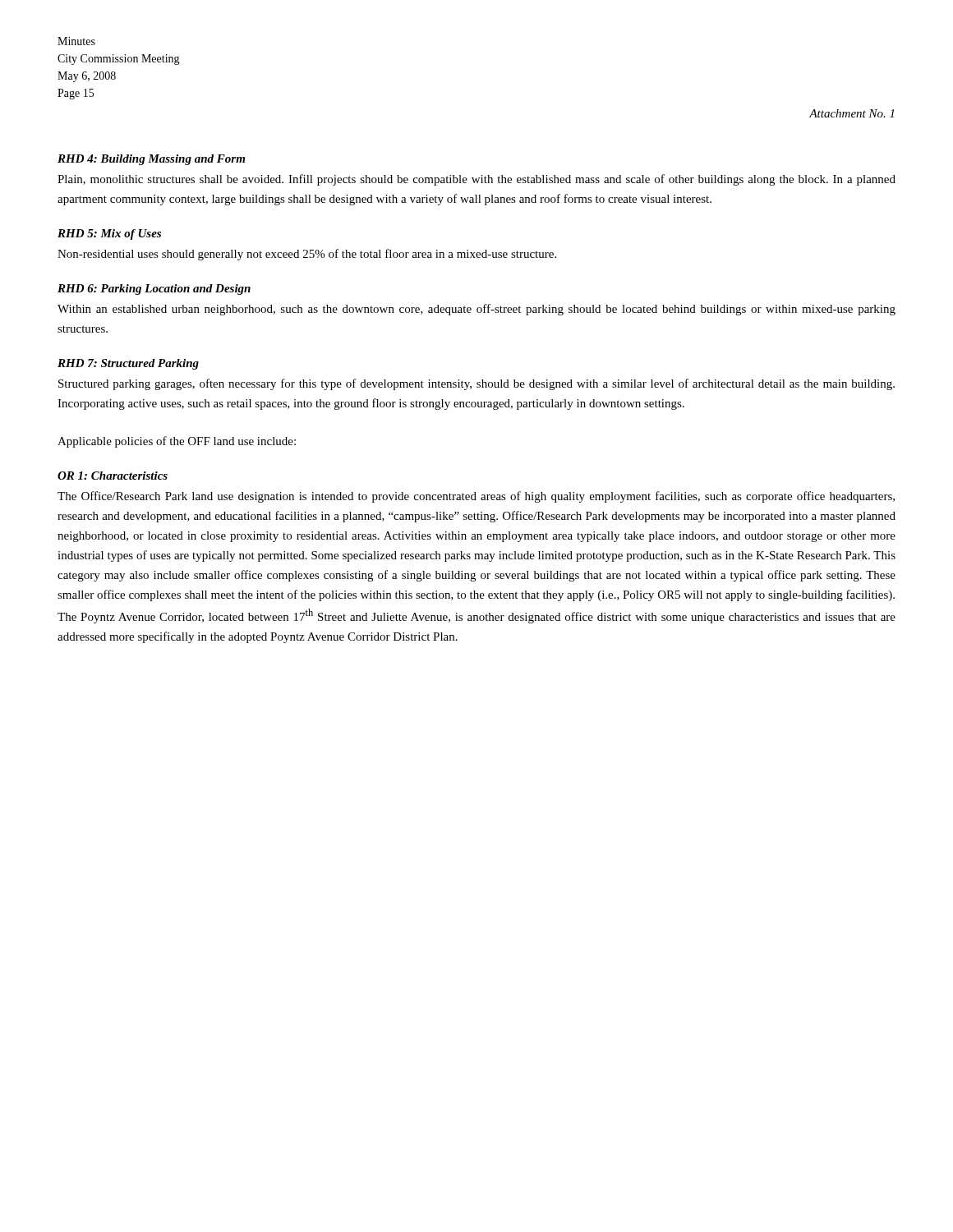Viewport: 953px width, 1232px height.
Task: Navigate to the region starting "Attachment No. 1"
Action: click(x=853, y=113)
